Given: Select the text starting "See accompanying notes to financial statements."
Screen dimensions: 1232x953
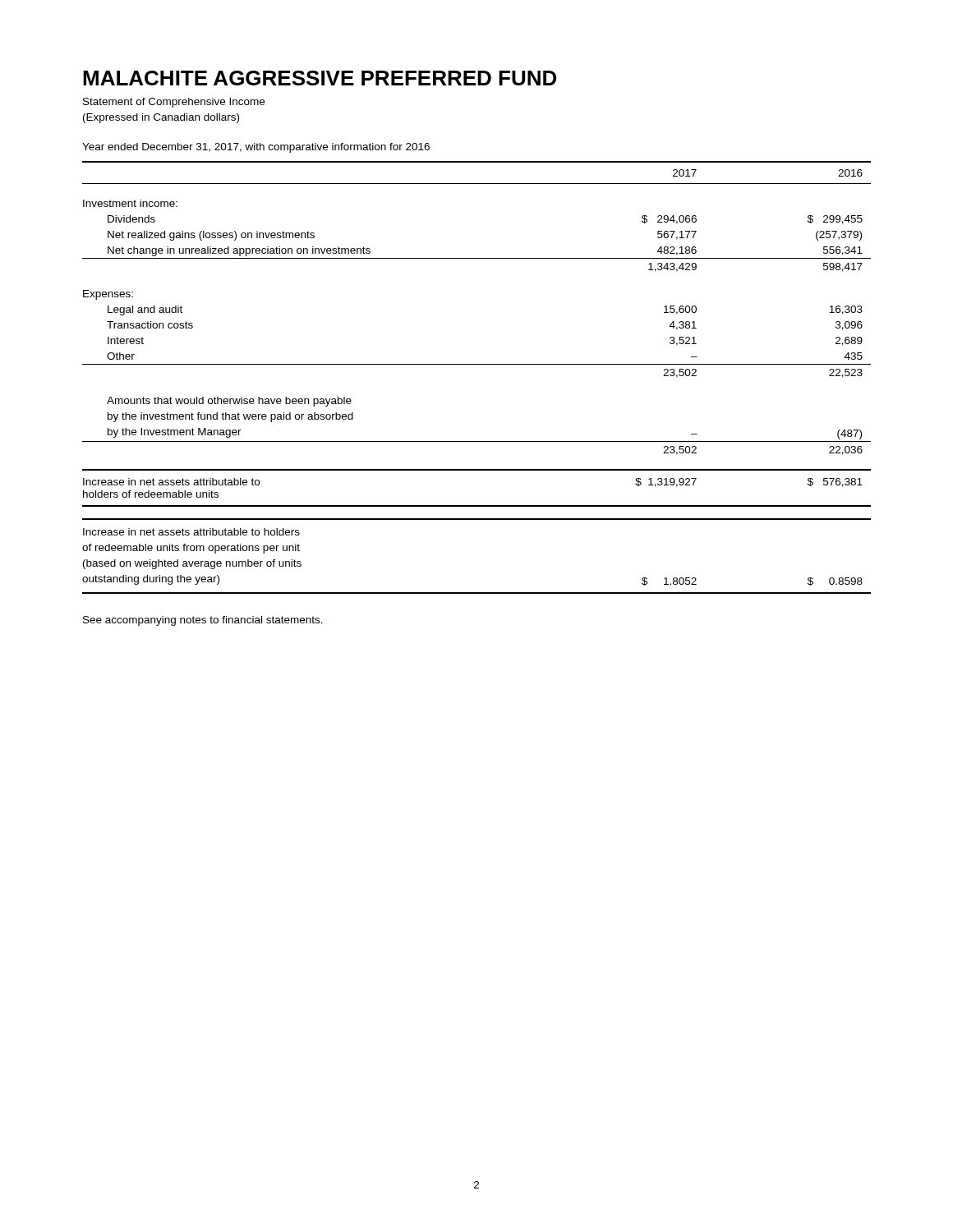Looking at the screenshot, I should click(x=203, y=620).
